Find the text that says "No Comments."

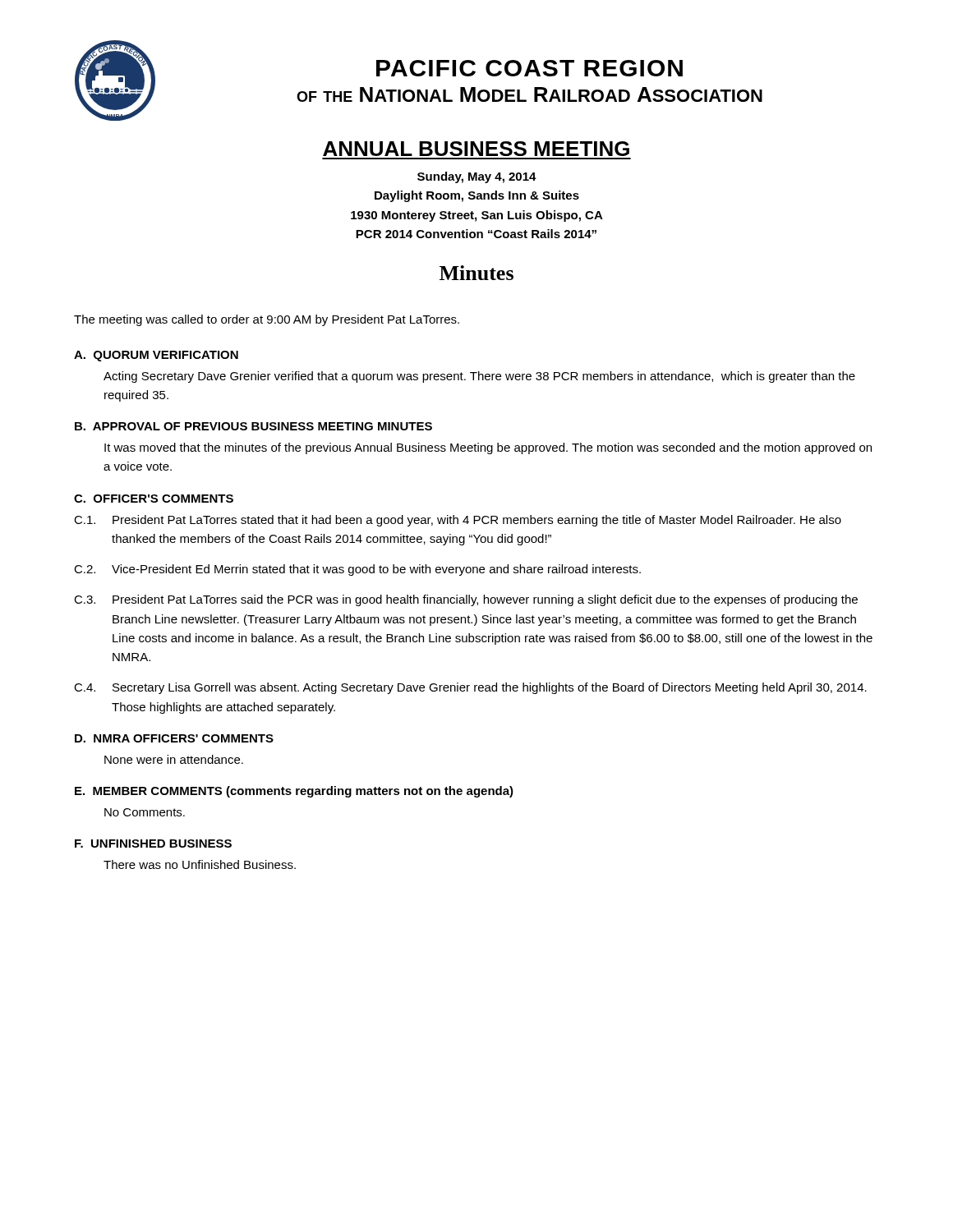[145, 812]
